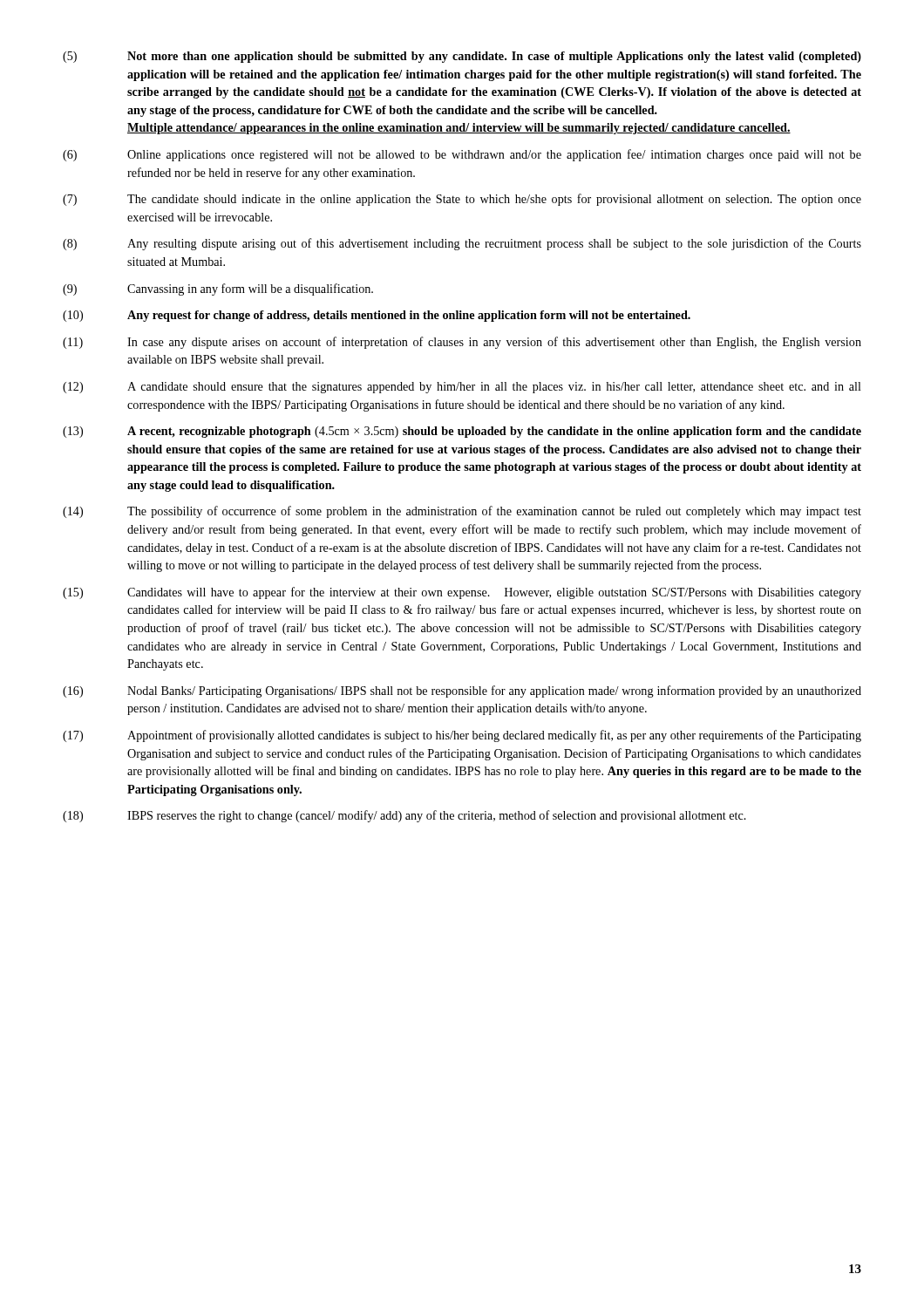The width and height of the screenshot is (924, 1308).
Task: Point to the block starting "(16) Nodal Banks/ Participating Organisations/"
Action: click(x=462, y=700)
